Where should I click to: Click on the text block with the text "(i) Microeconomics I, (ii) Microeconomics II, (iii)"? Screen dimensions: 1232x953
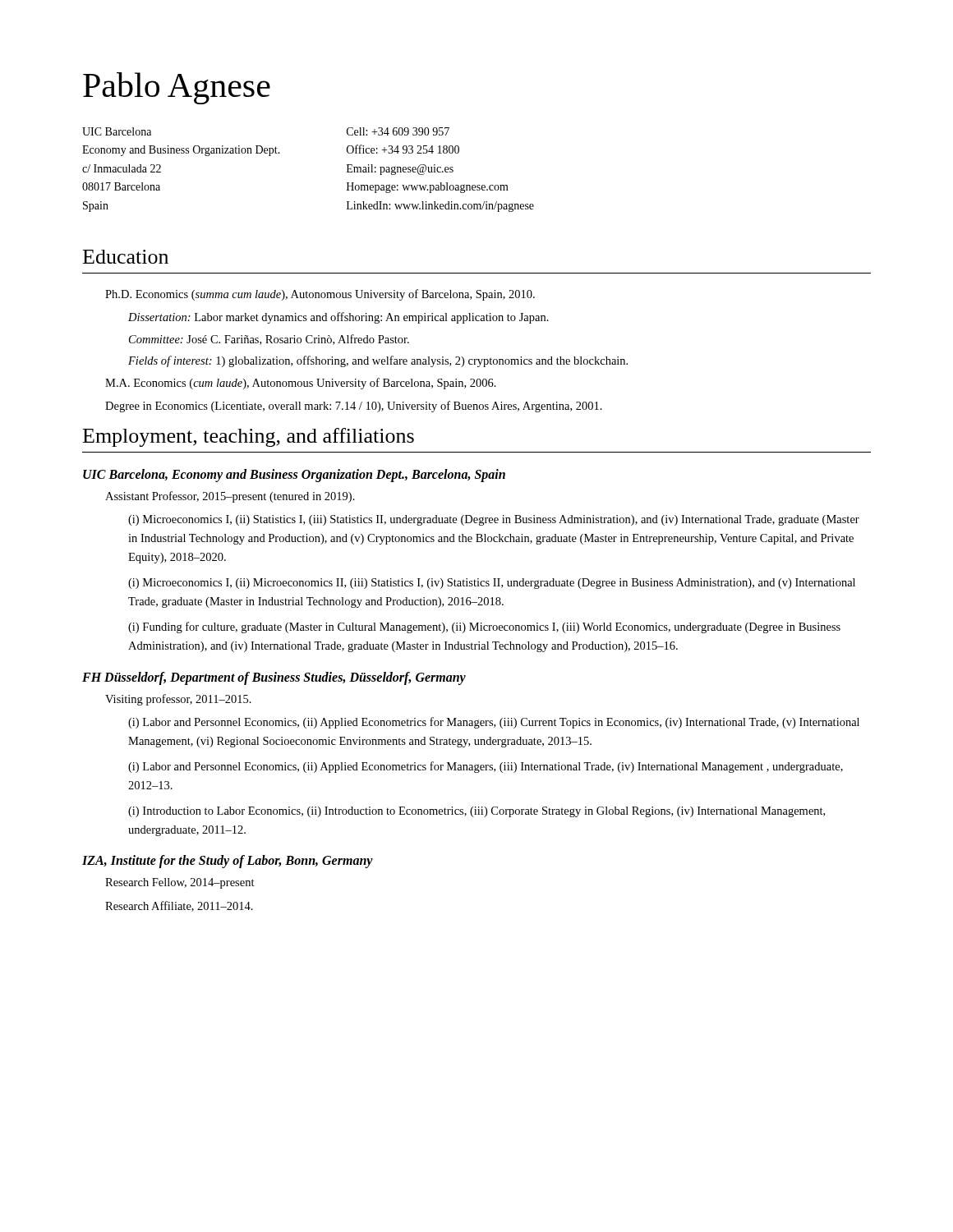[492, 592]
